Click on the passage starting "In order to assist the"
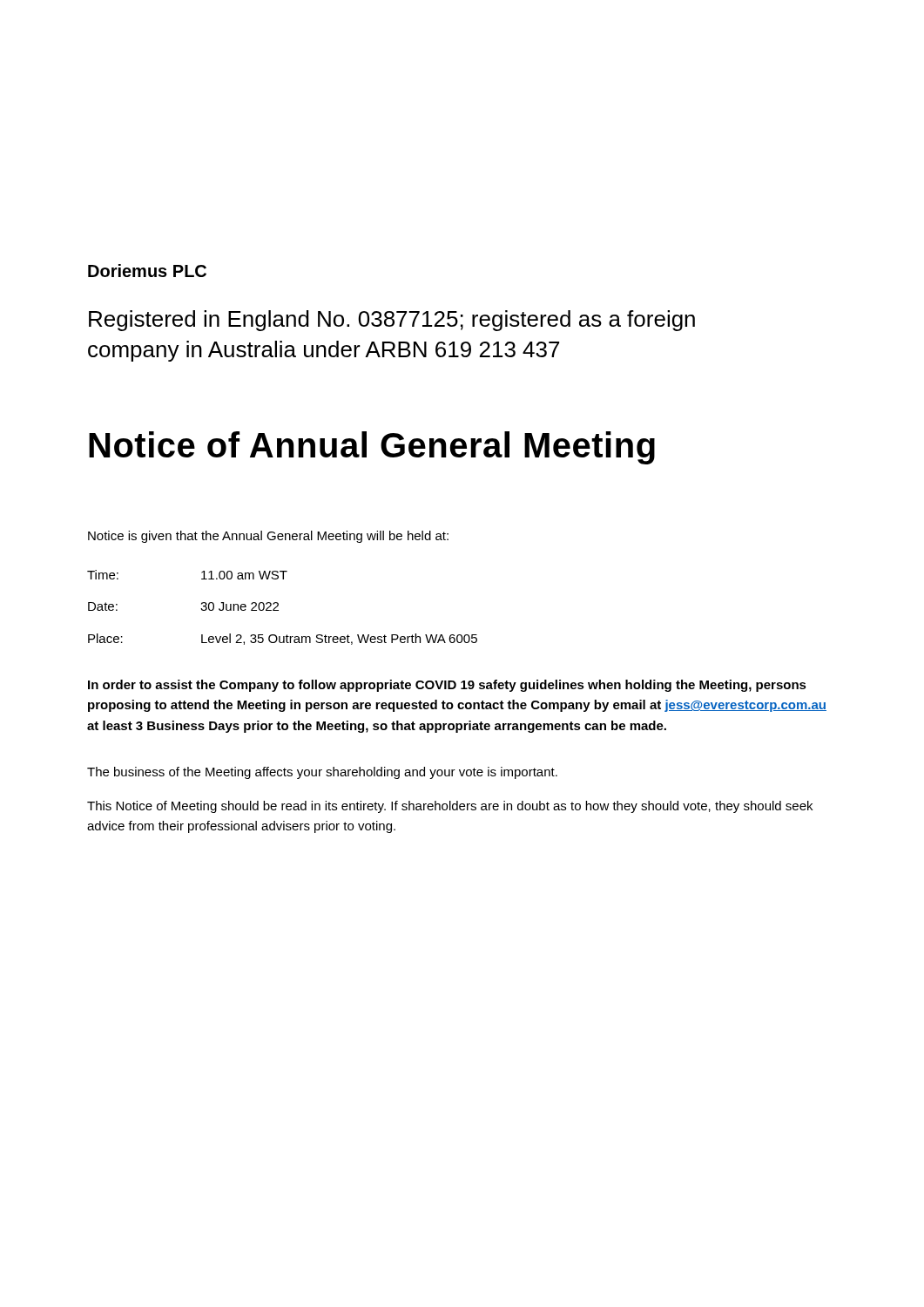924x1307 pixels. [x=462, y=705]
